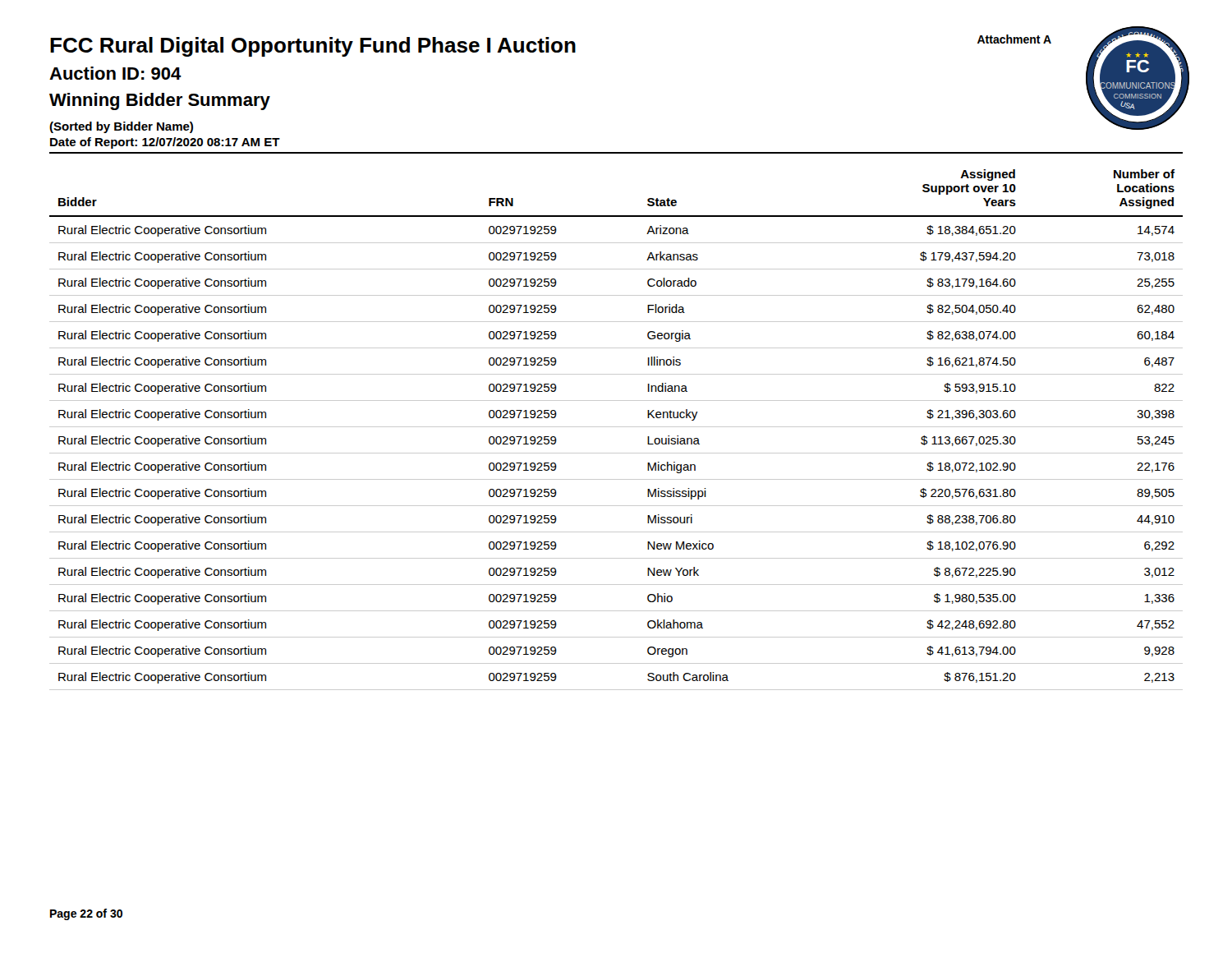
Task: Select the logo
Action: coord(1138,78)
